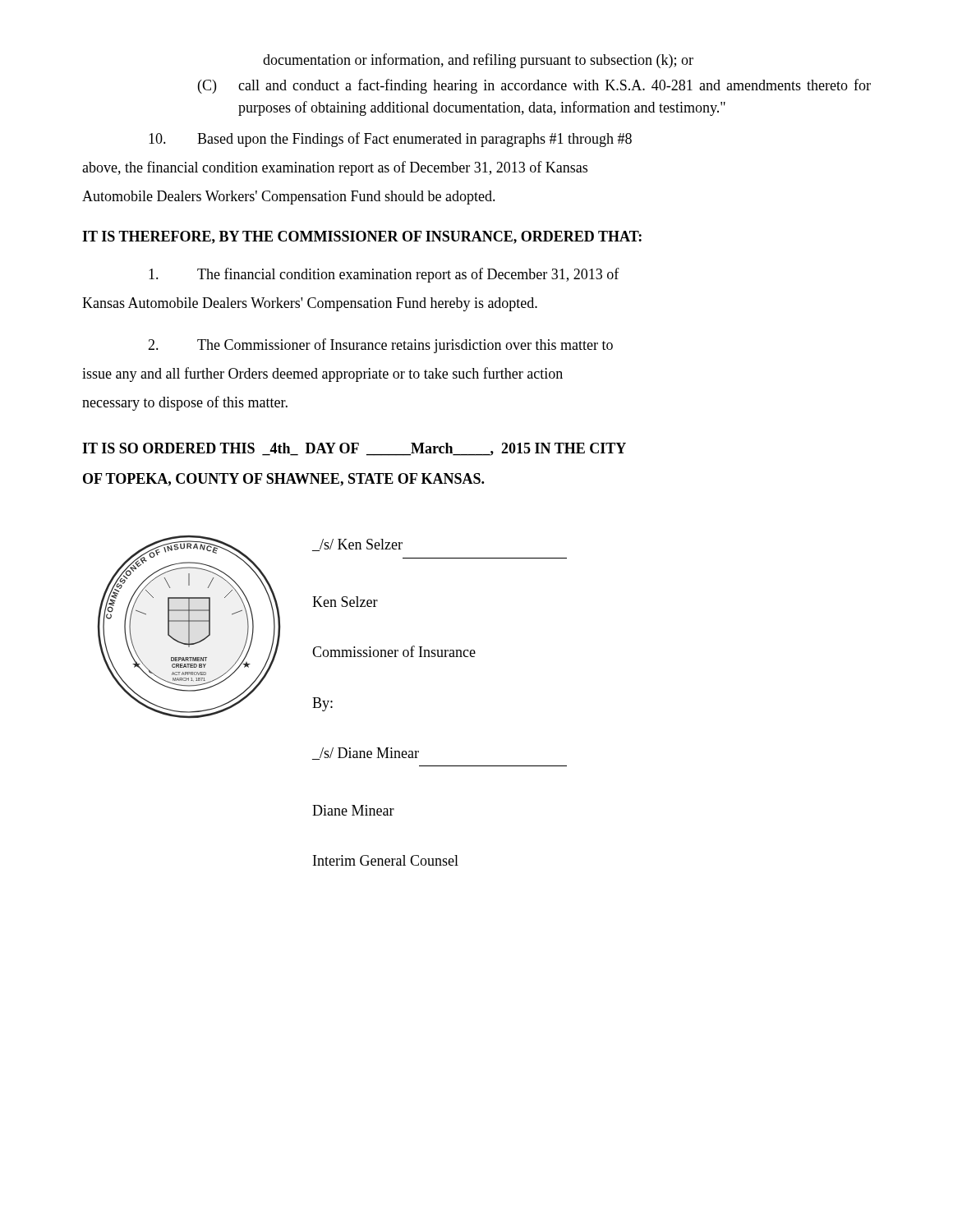953x1232 pixels.
Task: Point to the block beginning "documentation or information,"
Action: click(478, 60)
